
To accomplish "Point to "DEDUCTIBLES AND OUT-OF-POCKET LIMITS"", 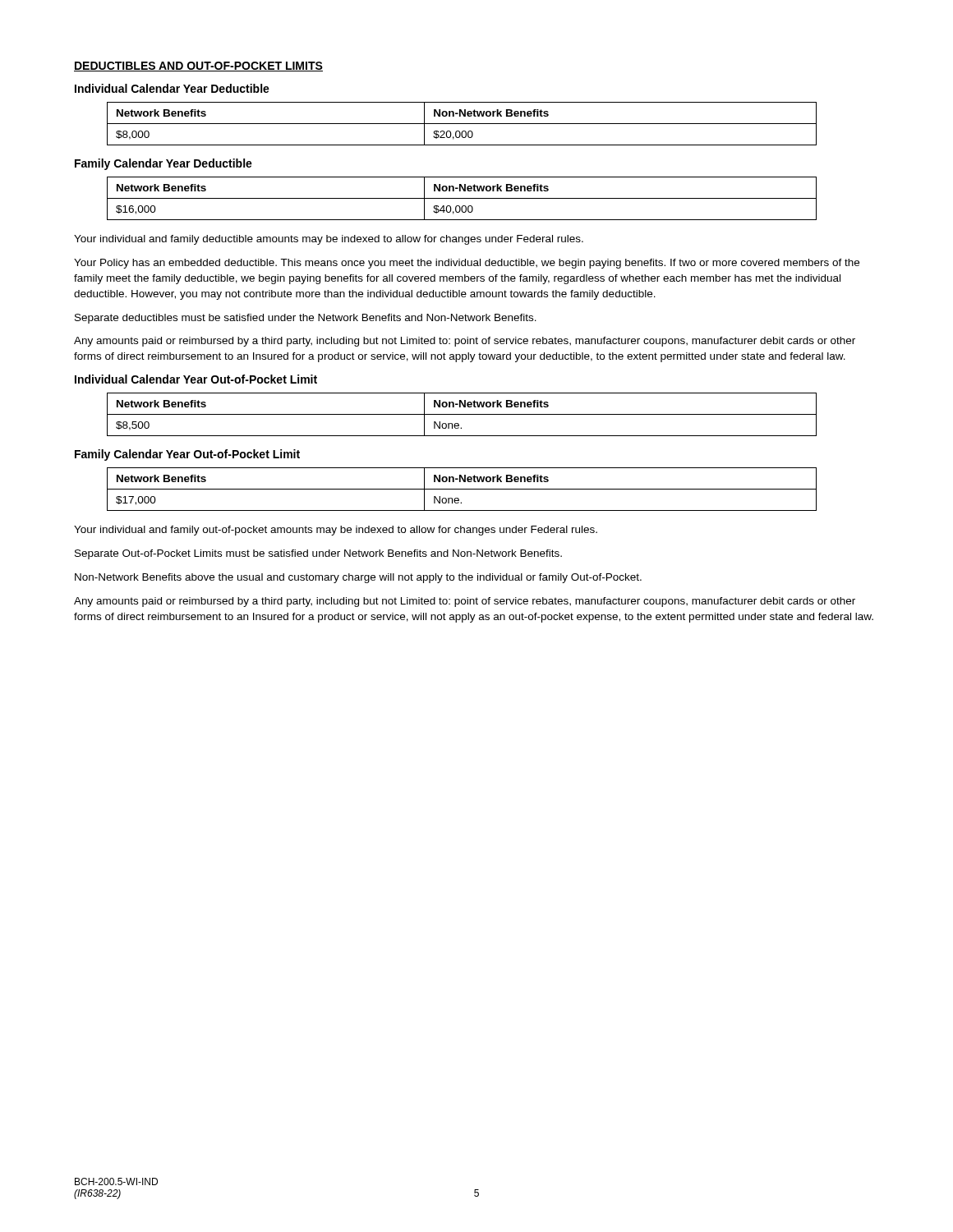I will coord(198,66).
